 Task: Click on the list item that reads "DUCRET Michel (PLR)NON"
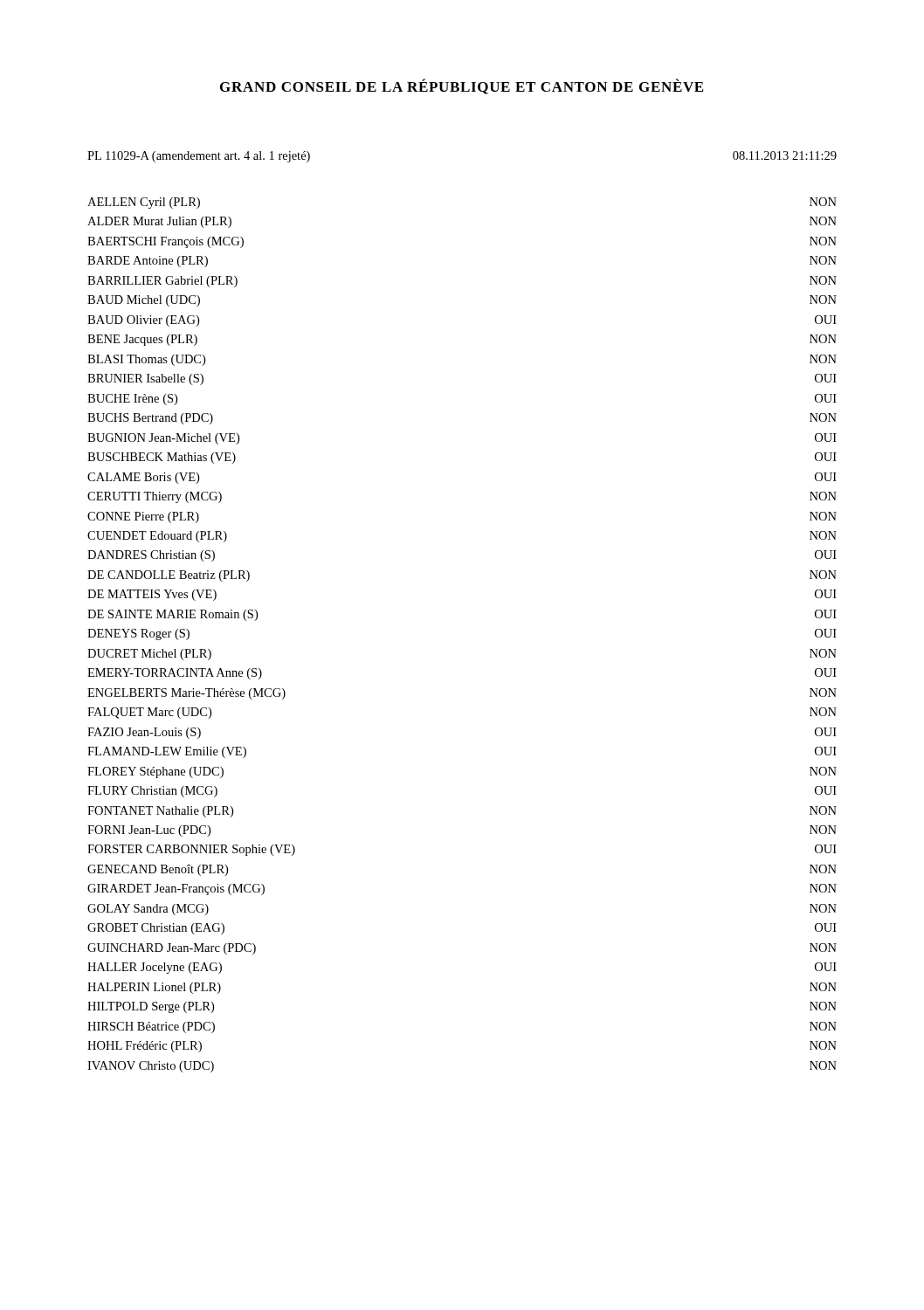[146, 655]
